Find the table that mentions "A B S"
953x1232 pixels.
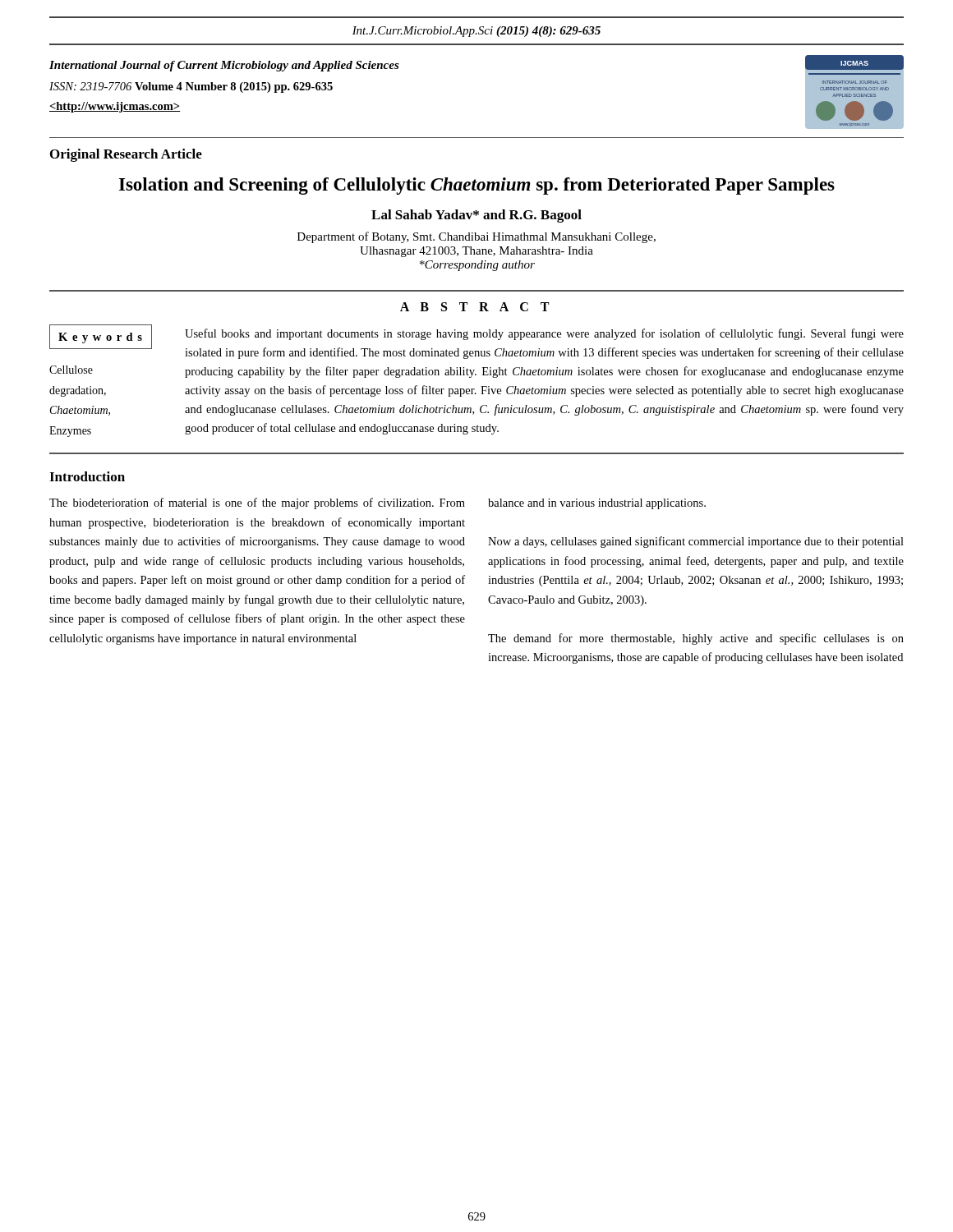[x=476, y=372]
